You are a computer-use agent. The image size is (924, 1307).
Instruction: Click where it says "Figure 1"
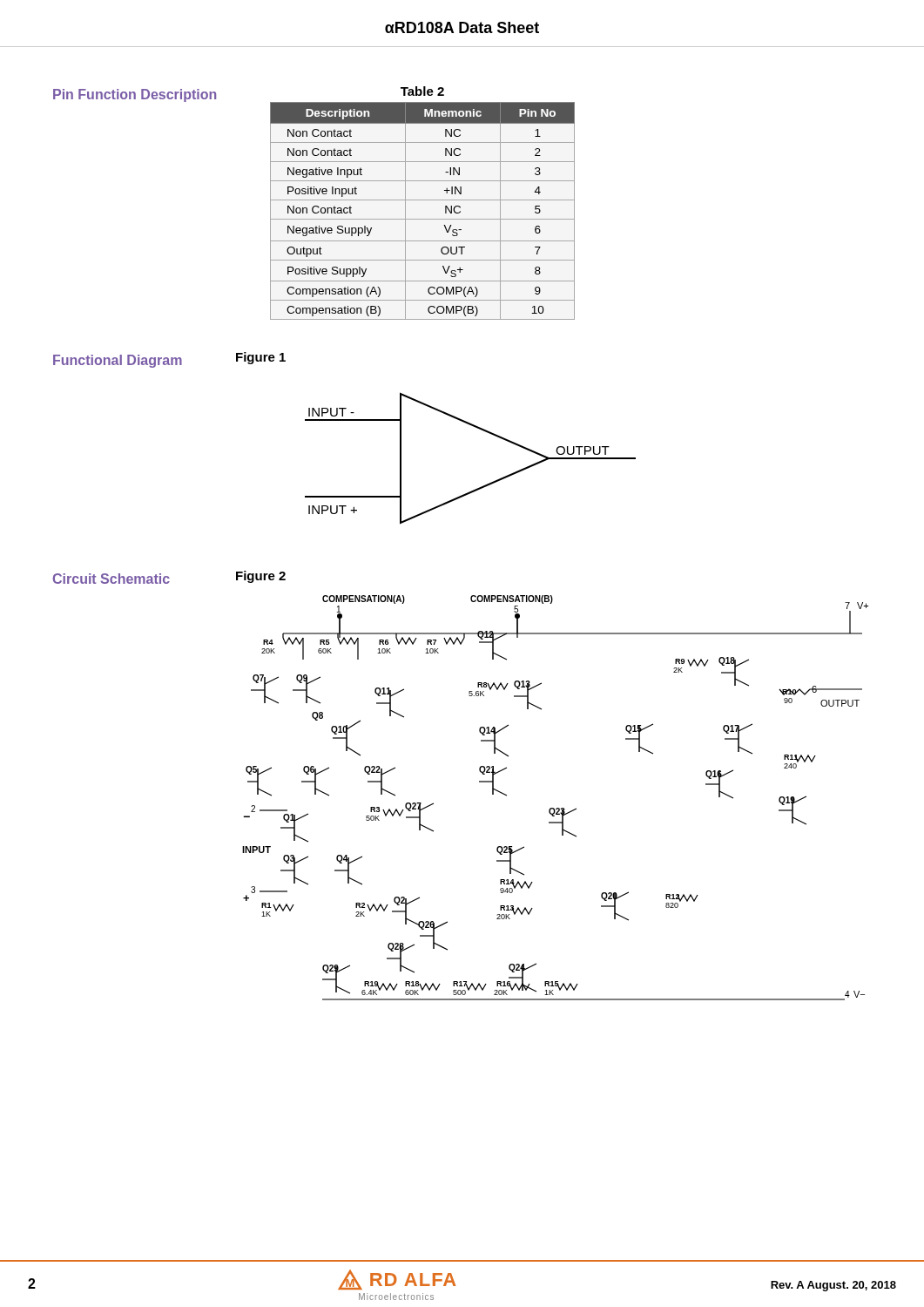(261, 357)
